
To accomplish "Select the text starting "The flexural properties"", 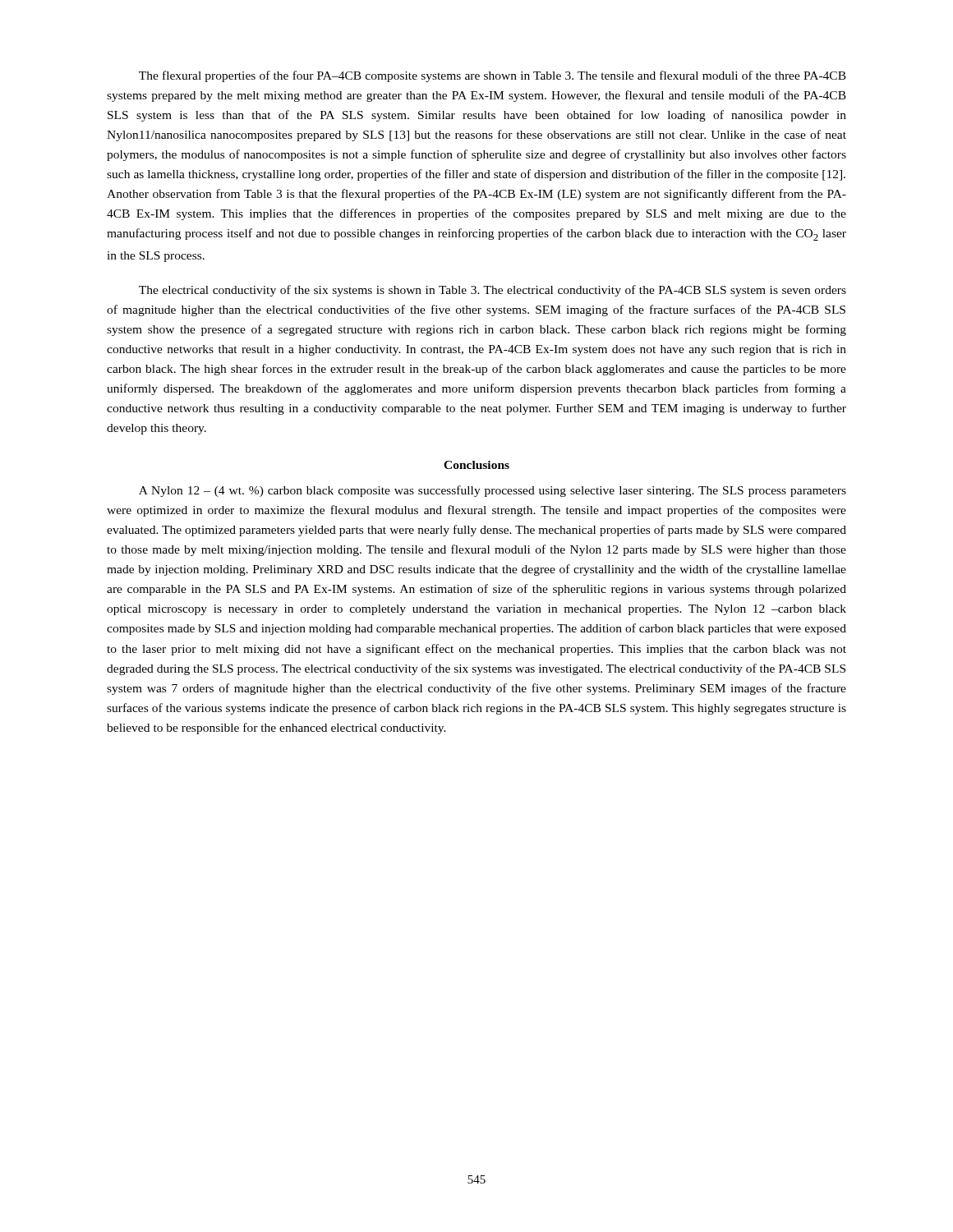I will 476,166.
